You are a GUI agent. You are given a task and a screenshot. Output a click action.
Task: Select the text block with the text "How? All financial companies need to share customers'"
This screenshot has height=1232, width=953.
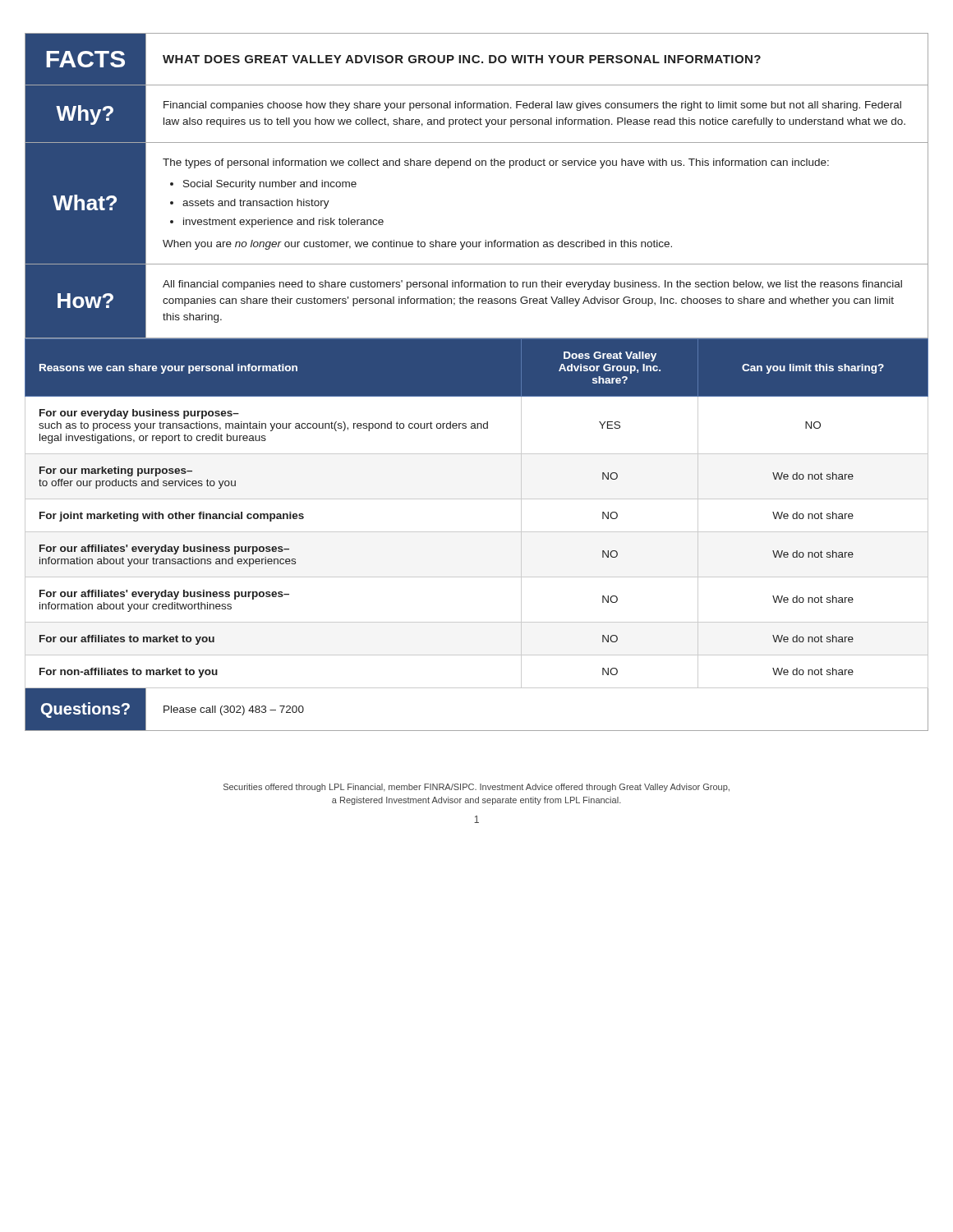point(476,301)
